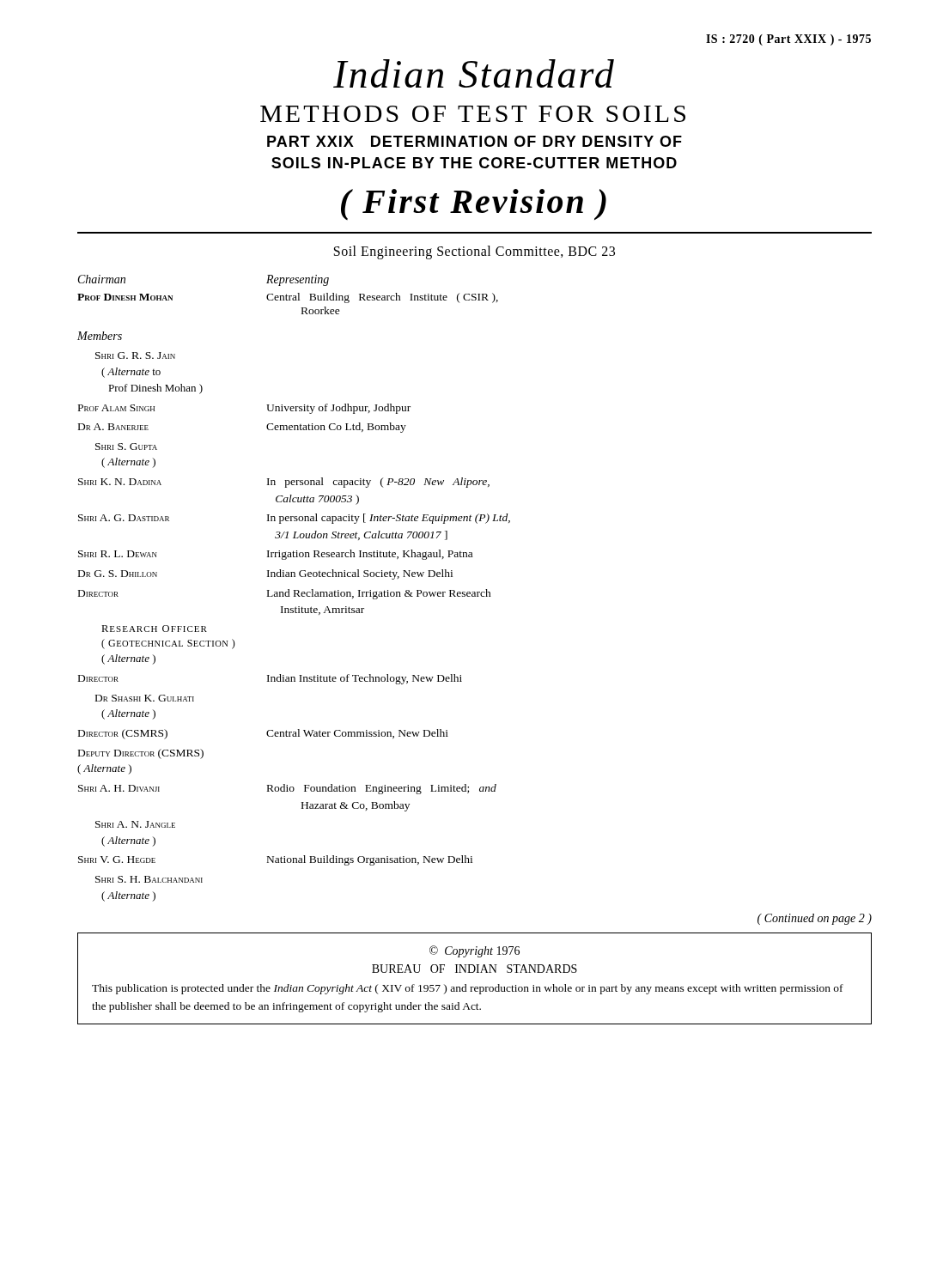Image resolution: width=949 pixels, height=1288 pixels.
Task: Point to the region starting "Members Shri G. R. S. Jain ( Alternate"
Action: 100,336
